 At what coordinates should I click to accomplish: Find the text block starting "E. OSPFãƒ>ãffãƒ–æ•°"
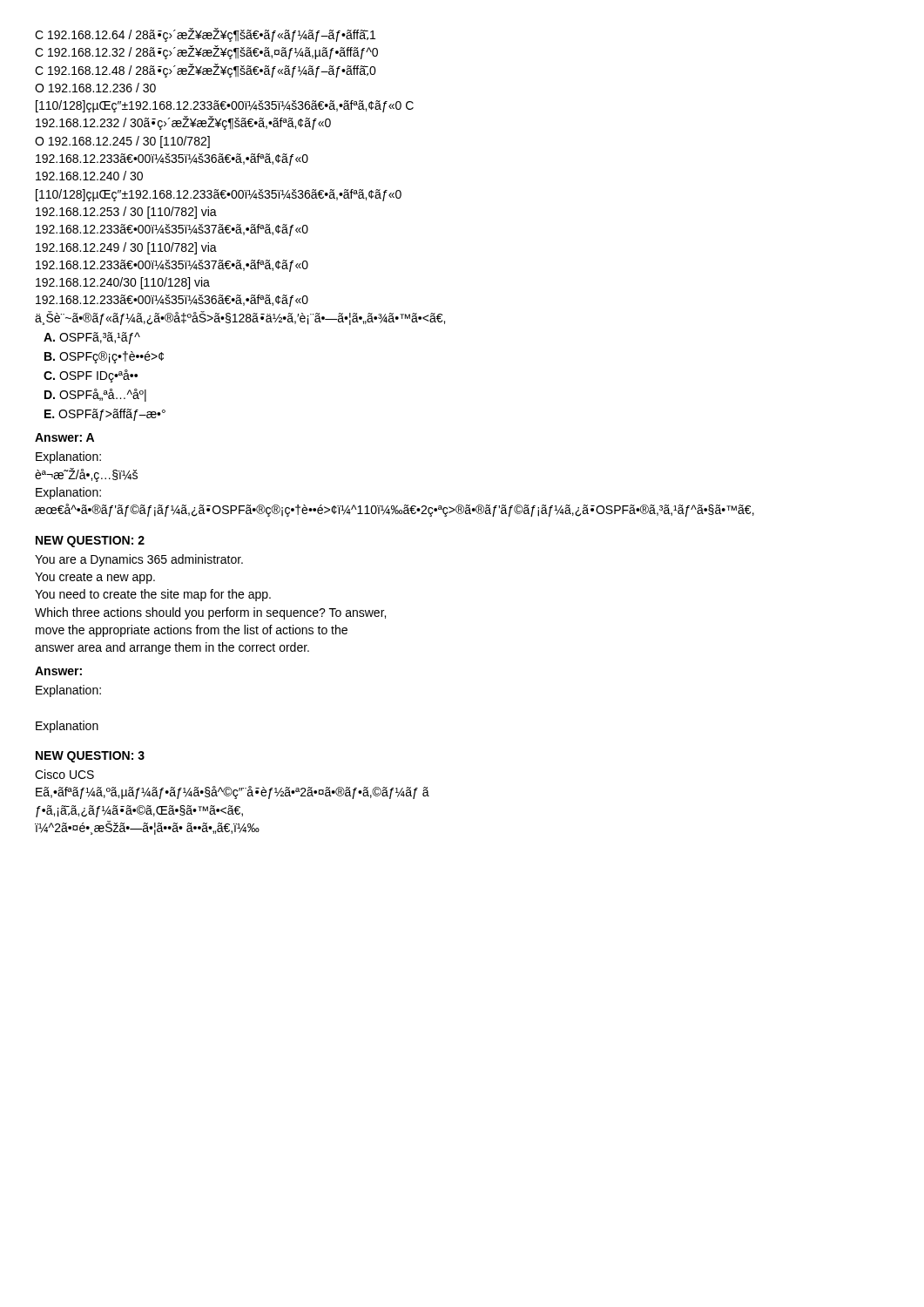[x=105, y=414]
